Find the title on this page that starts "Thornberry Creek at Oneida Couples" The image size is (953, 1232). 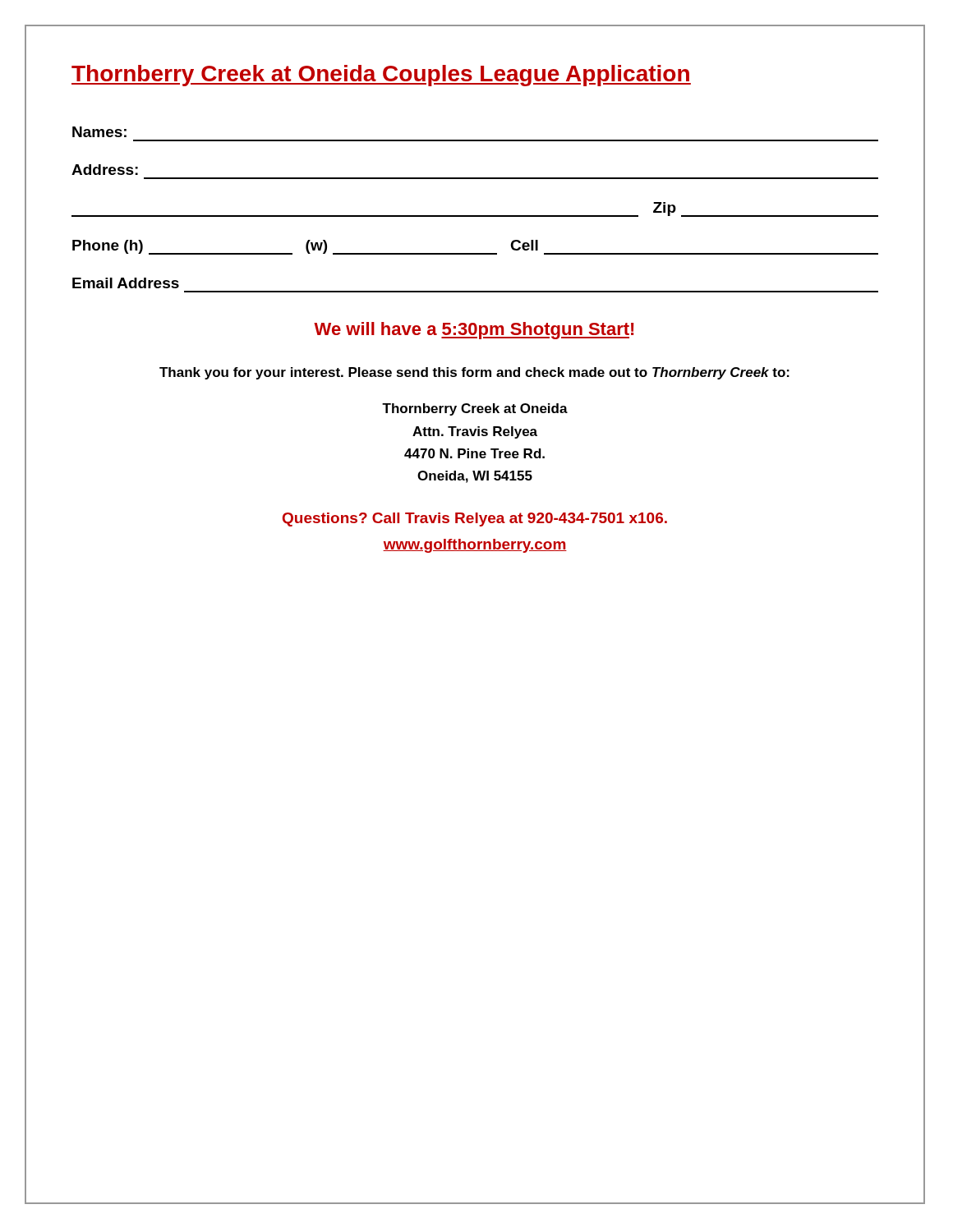tap(381, 73)
